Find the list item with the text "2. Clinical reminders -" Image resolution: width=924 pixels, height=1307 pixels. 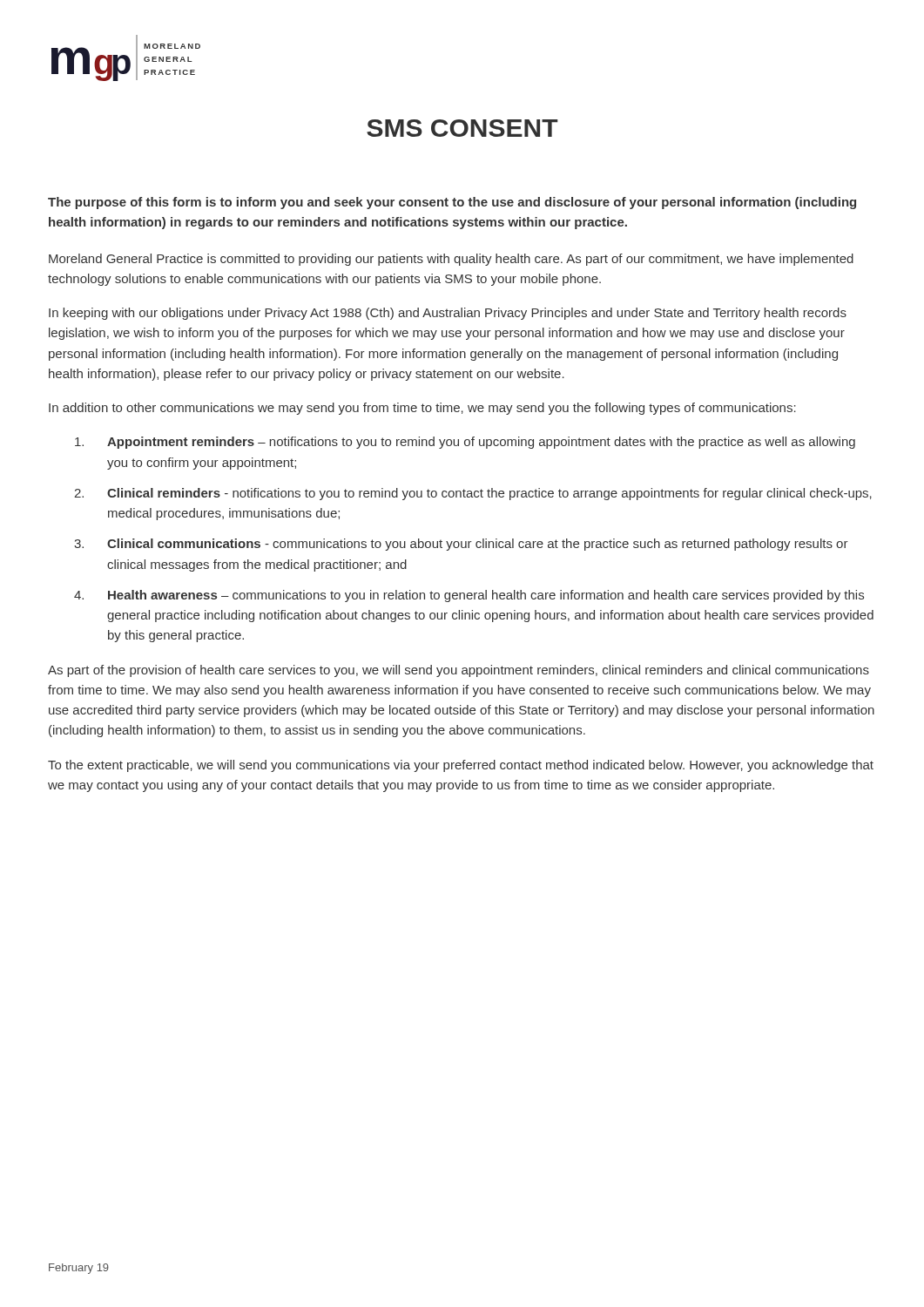coord(462,503)
